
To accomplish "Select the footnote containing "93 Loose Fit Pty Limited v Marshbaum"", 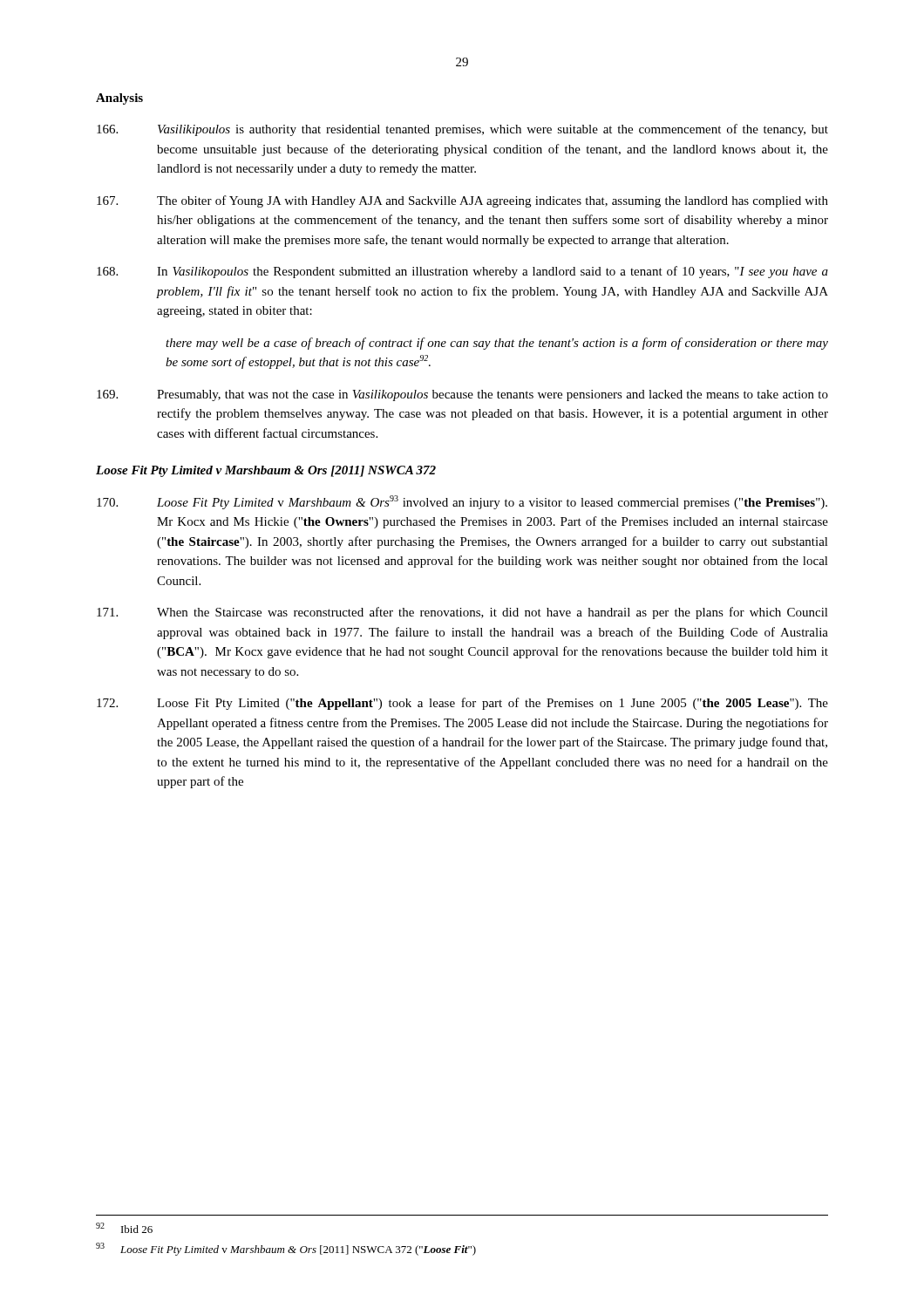I will click(x=286, y=1249).
